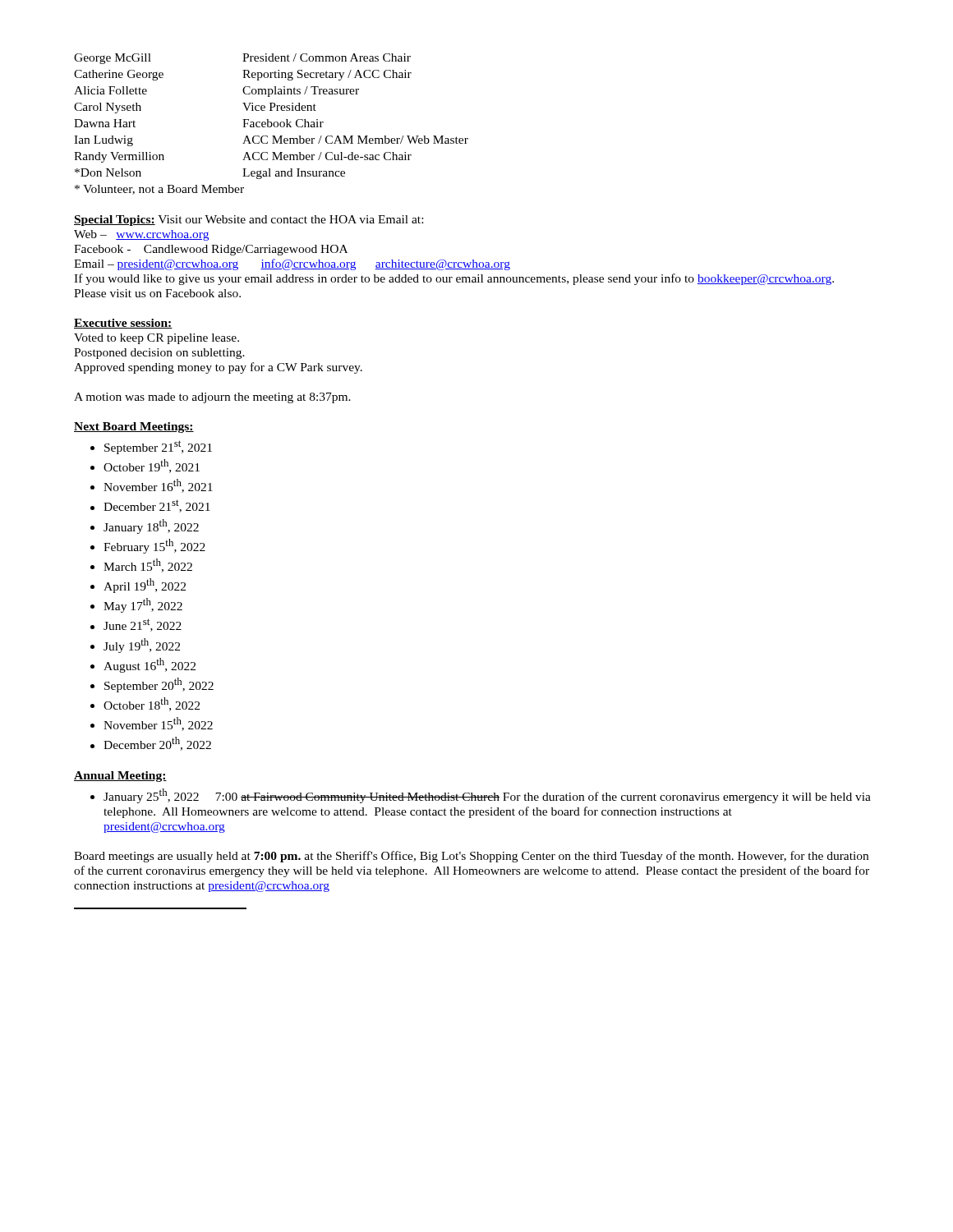Locate the text "February 15th, 2022"
The height and width of the screenshot is (1232, 953).
point(154,545)
